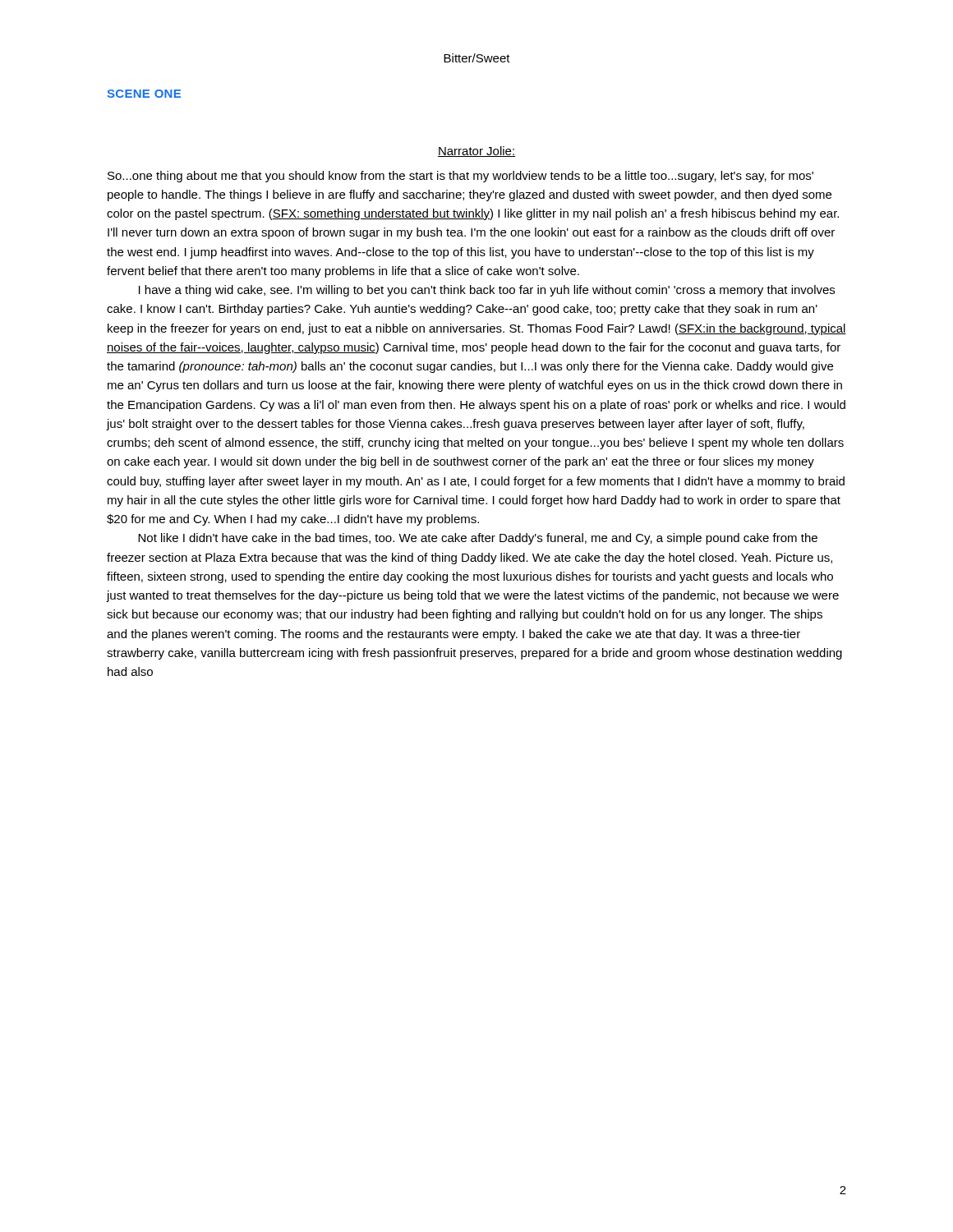This screenshot has width=953, height=1232.
Task: Locate the block of text that opens with "So...one thing about me that you should know"
Action: coord(476,423)
